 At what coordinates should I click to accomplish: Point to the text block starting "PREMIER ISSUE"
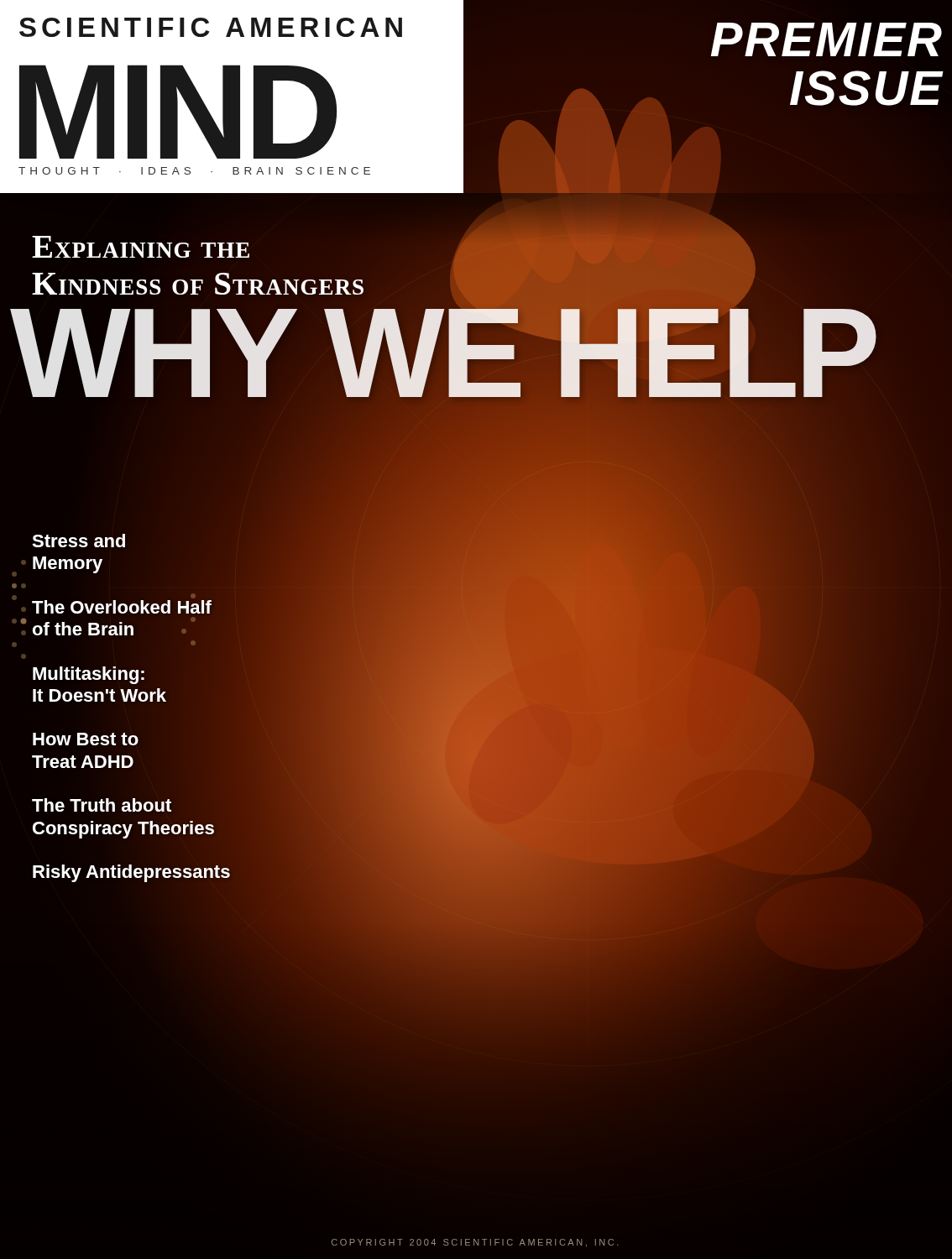(x=827, y=64)
